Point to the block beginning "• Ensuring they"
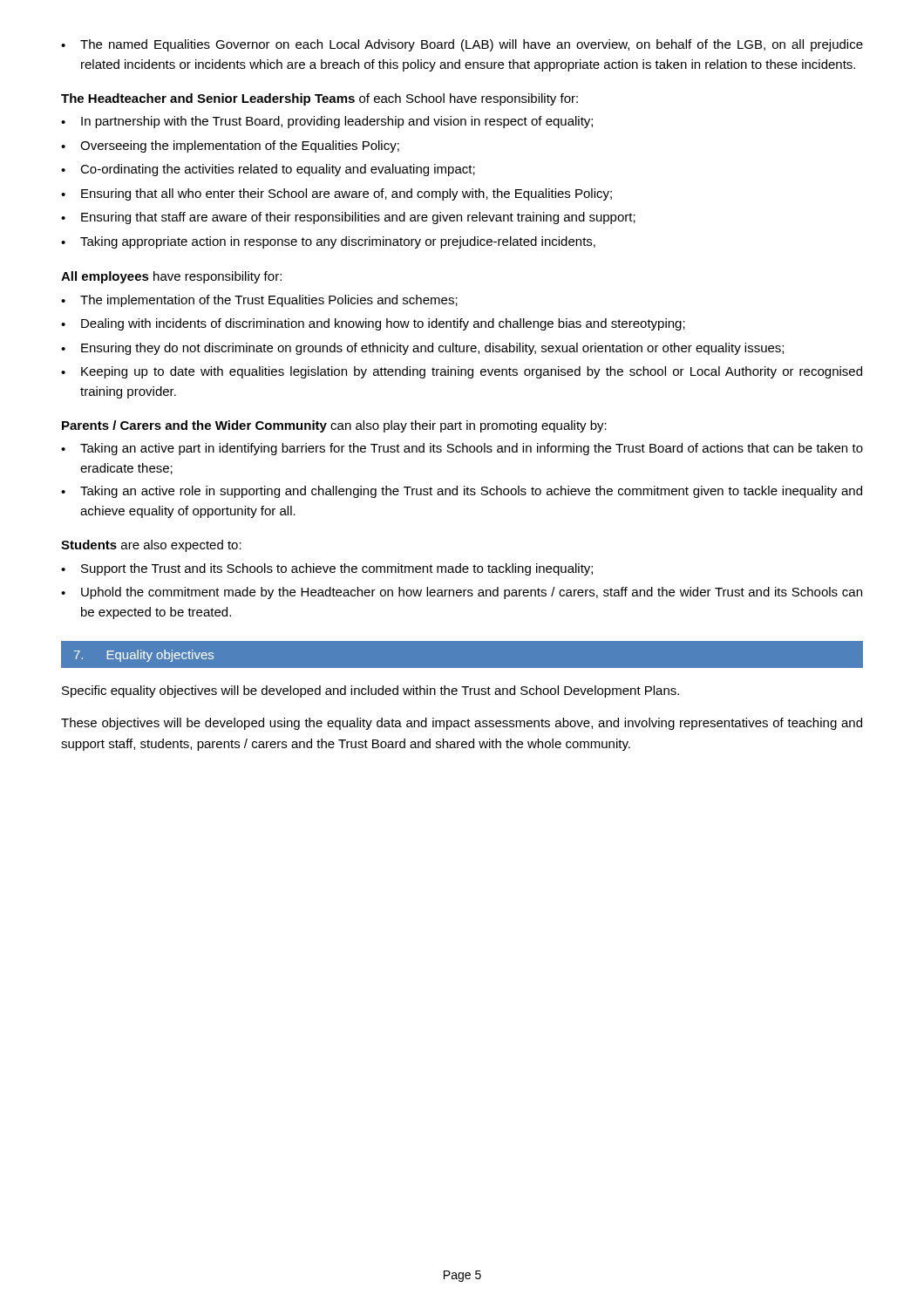 coord(462,348)
